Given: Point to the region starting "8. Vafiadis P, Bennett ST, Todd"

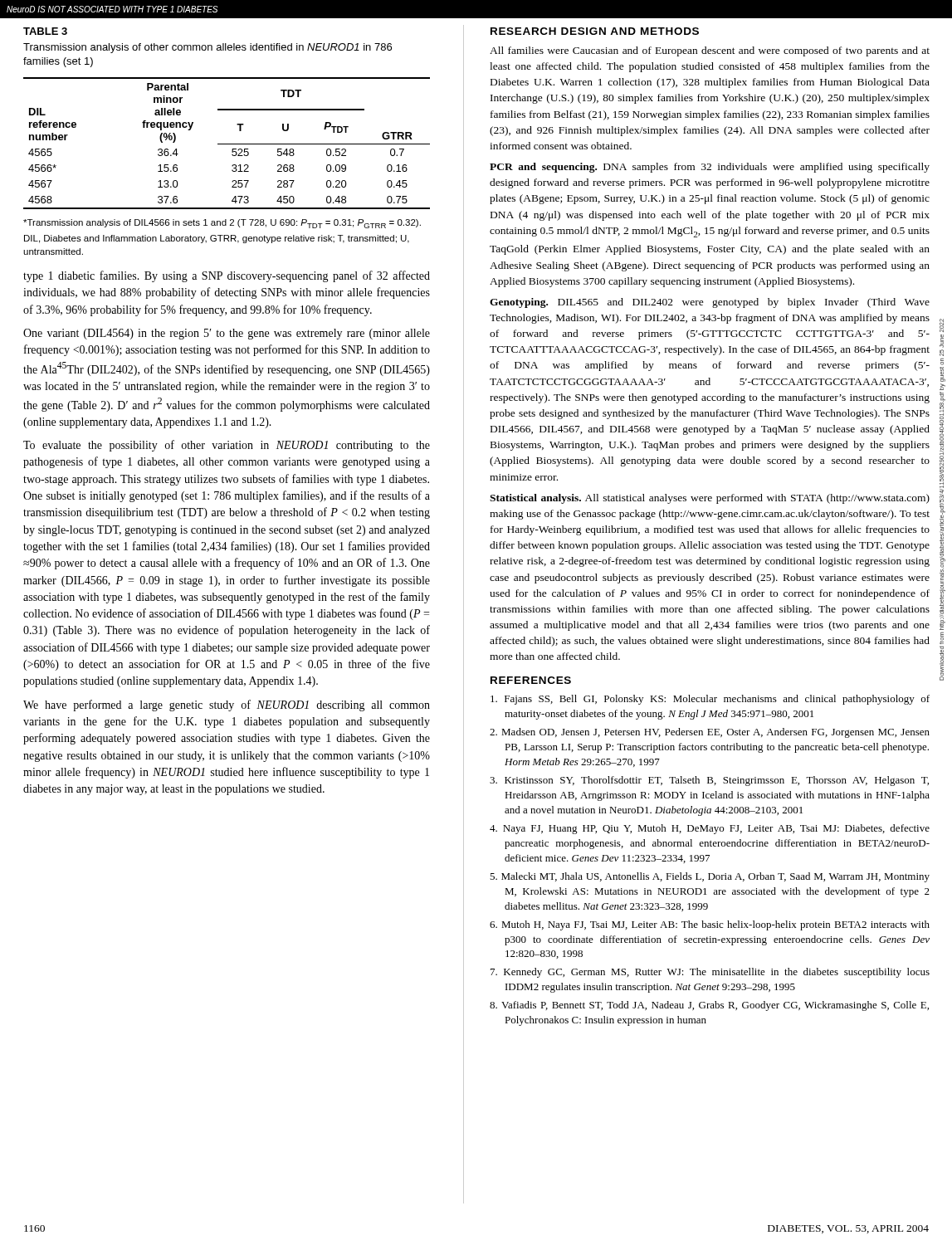Looking at the screenshot, I should (x=710, y=1012).
